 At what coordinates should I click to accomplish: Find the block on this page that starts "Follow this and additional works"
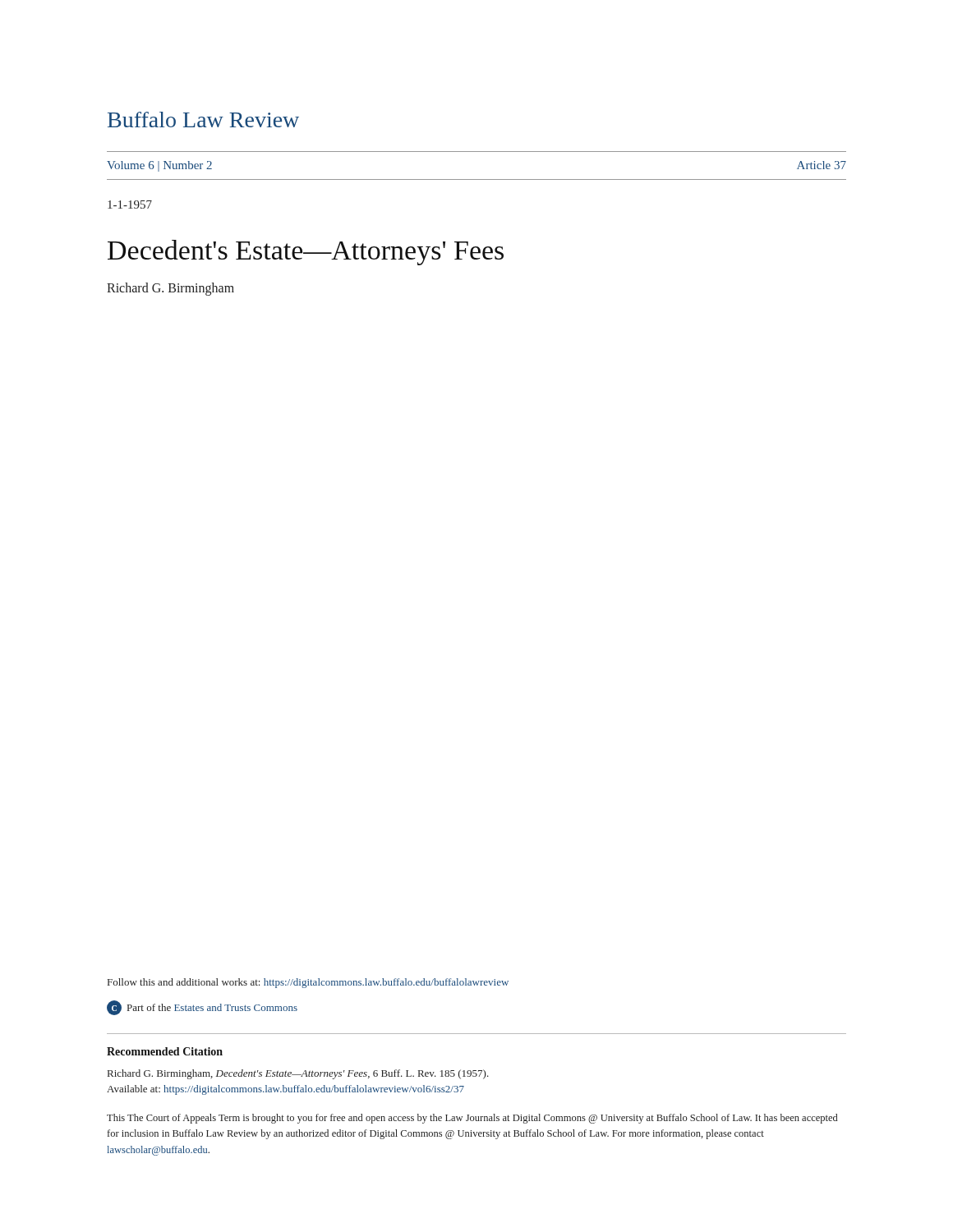click(308, 982)
